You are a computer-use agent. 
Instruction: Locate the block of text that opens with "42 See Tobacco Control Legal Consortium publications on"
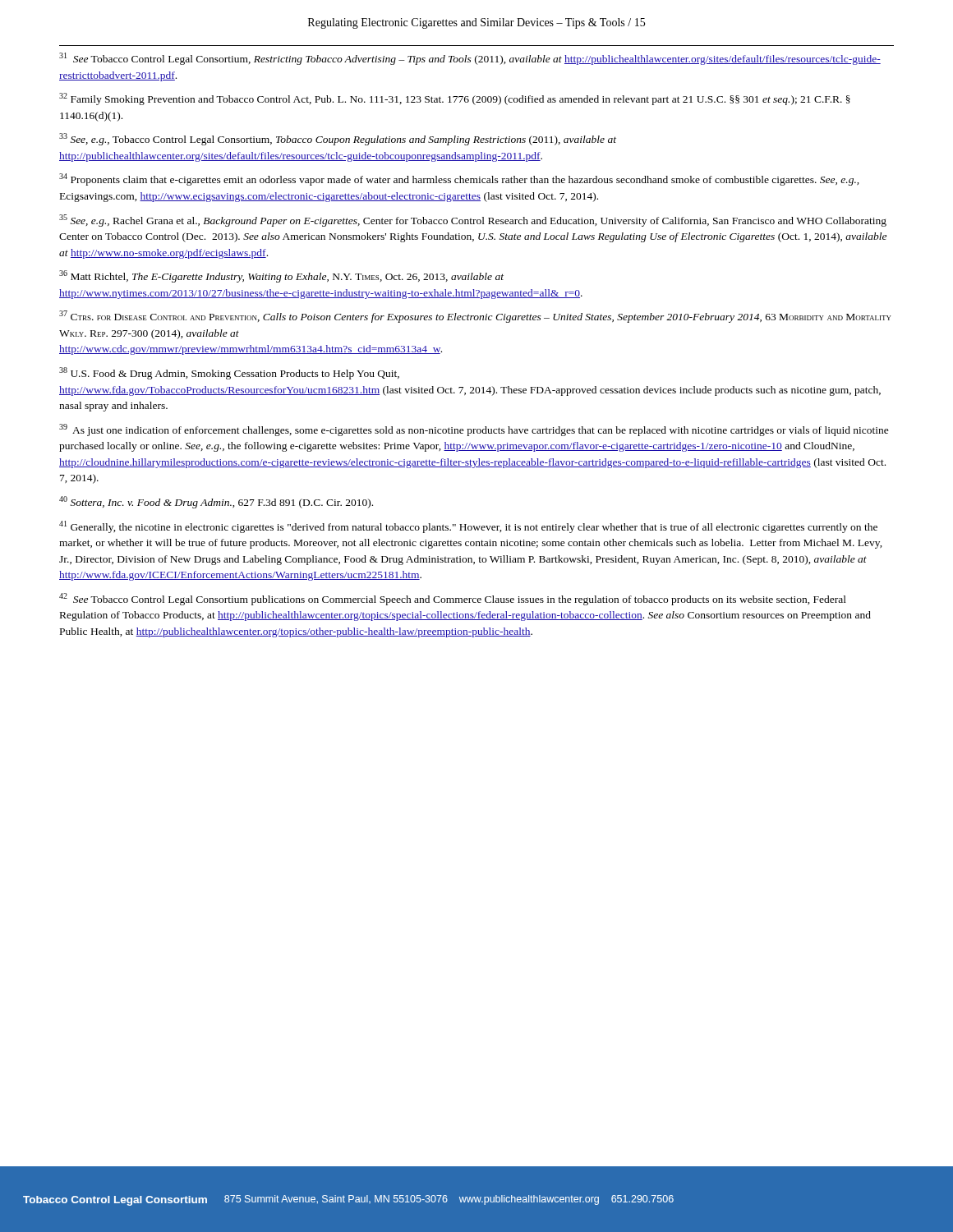(465, 614)
